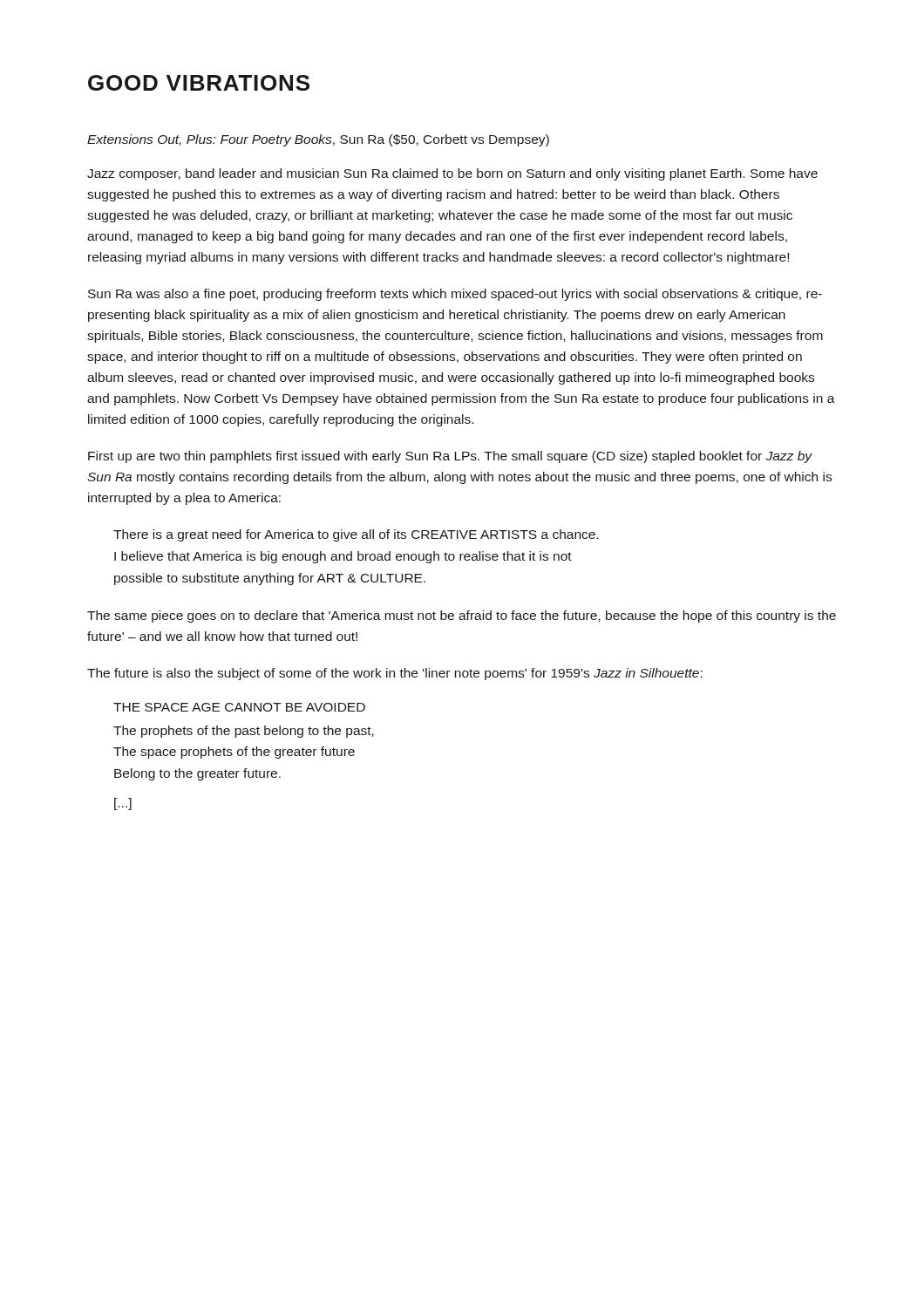Screen dimensions: 1308x924
Task: Locate the block of text that opens with "There is a great need for America to"
Action: (356, 556)
